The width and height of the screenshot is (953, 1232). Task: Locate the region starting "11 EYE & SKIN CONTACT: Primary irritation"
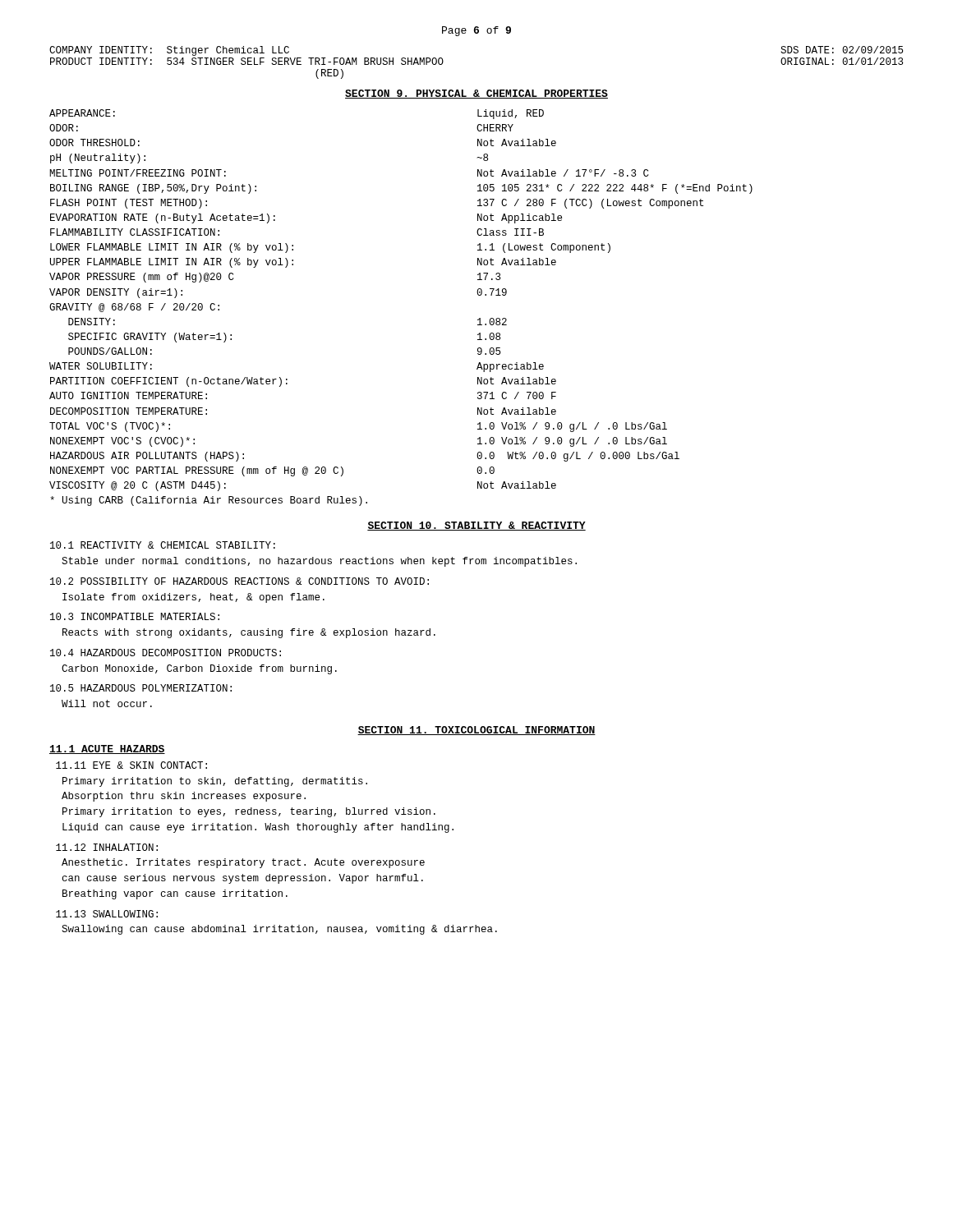[253, 797]
